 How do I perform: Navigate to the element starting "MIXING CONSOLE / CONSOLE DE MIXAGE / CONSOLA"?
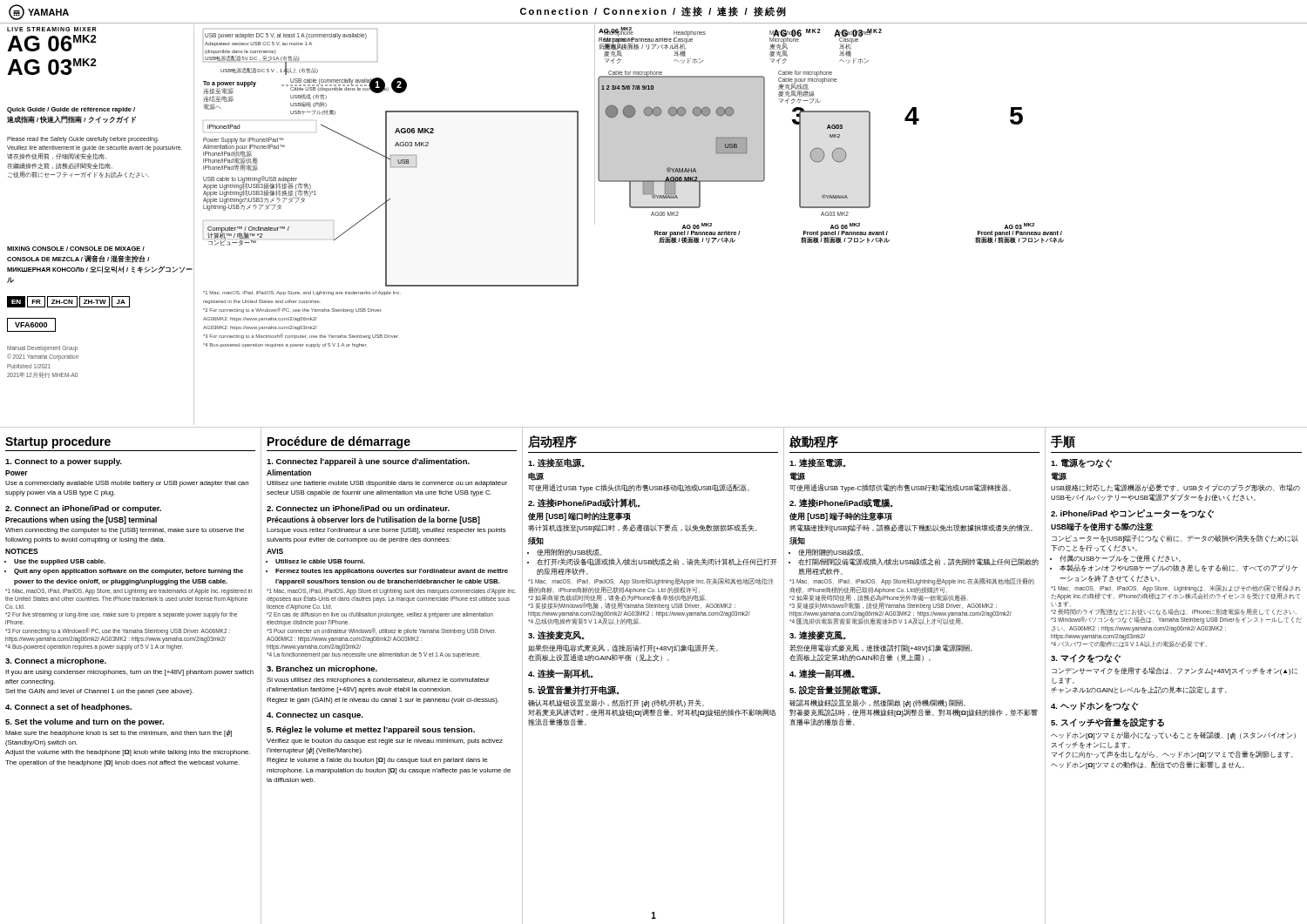tap(101, 265)
